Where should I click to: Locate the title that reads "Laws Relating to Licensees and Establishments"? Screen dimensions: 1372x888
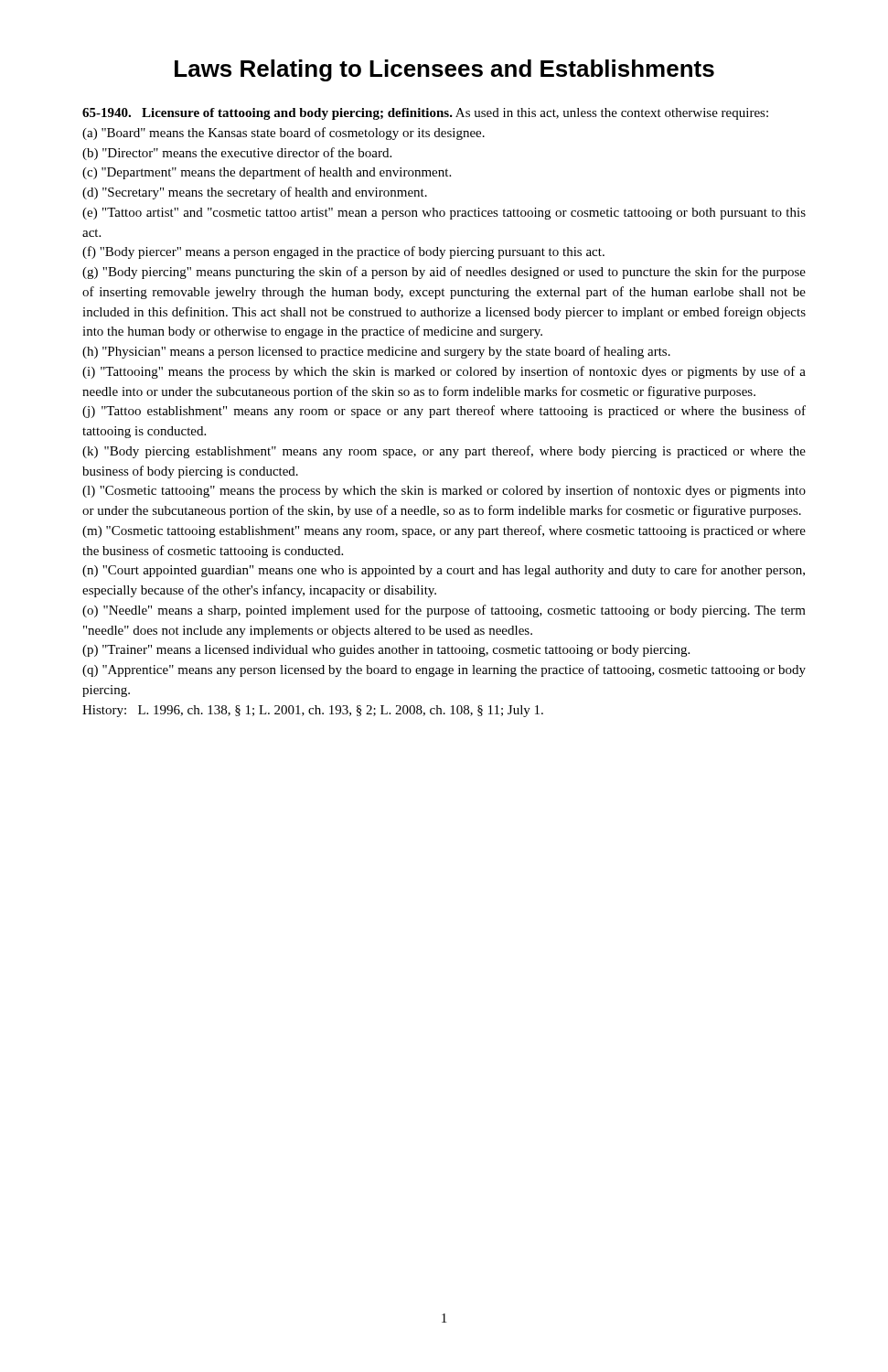coord(444,69)
